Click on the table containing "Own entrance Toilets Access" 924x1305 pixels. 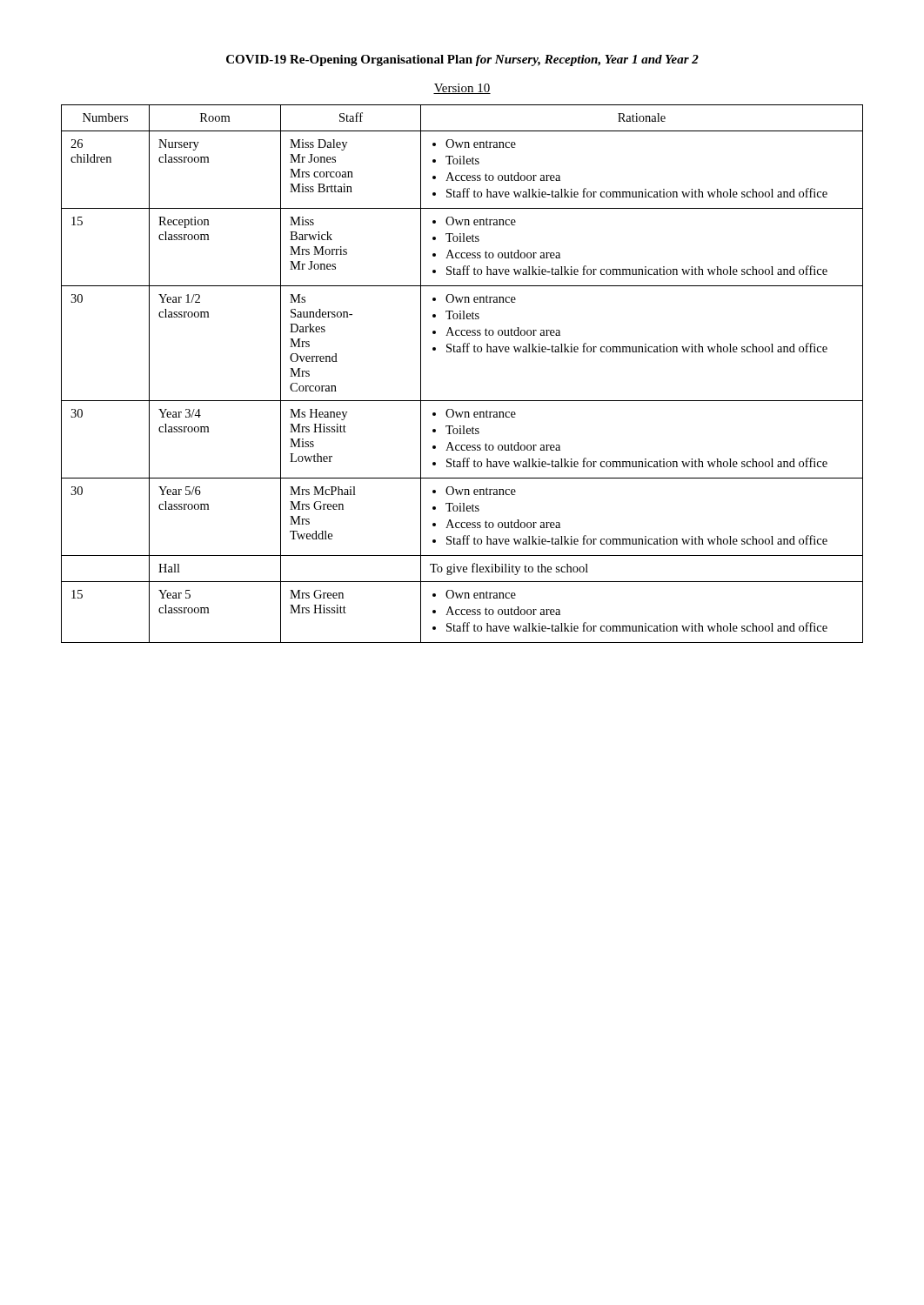[x=462, y=374]
